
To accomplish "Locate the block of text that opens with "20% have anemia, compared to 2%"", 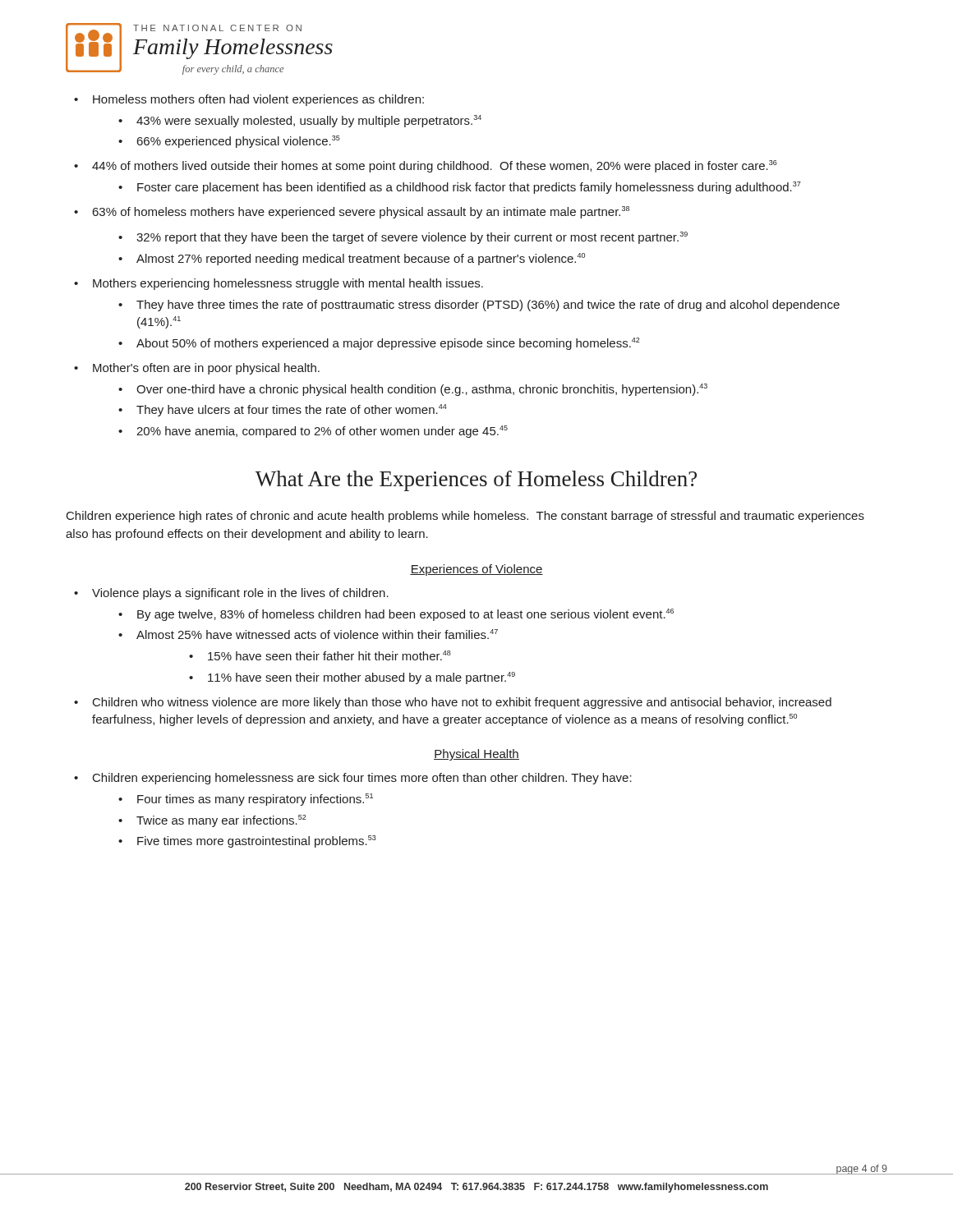I will point(322,431).
